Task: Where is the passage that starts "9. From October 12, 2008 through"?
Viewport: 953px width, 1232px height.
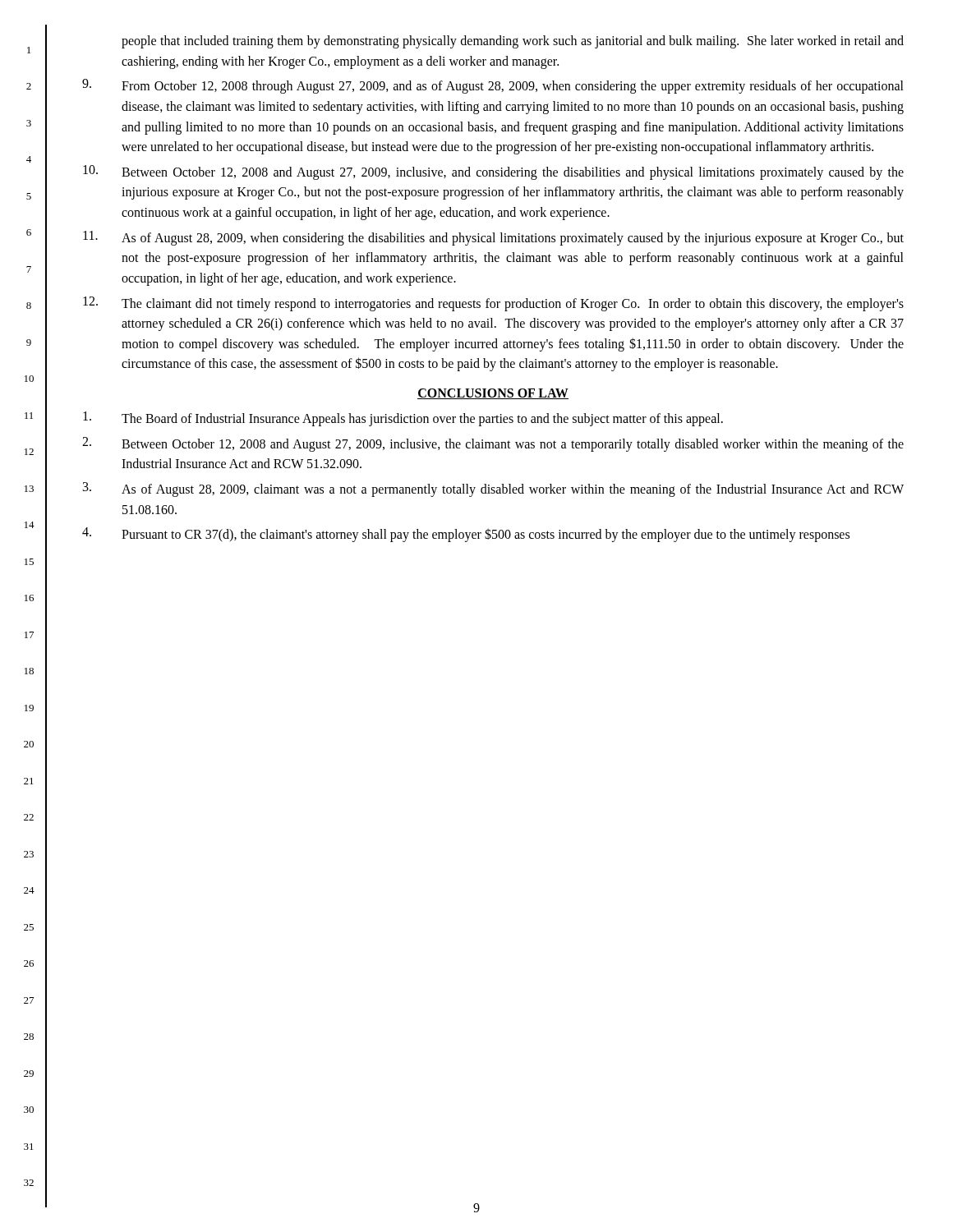Action: click(x=493, y=117)
